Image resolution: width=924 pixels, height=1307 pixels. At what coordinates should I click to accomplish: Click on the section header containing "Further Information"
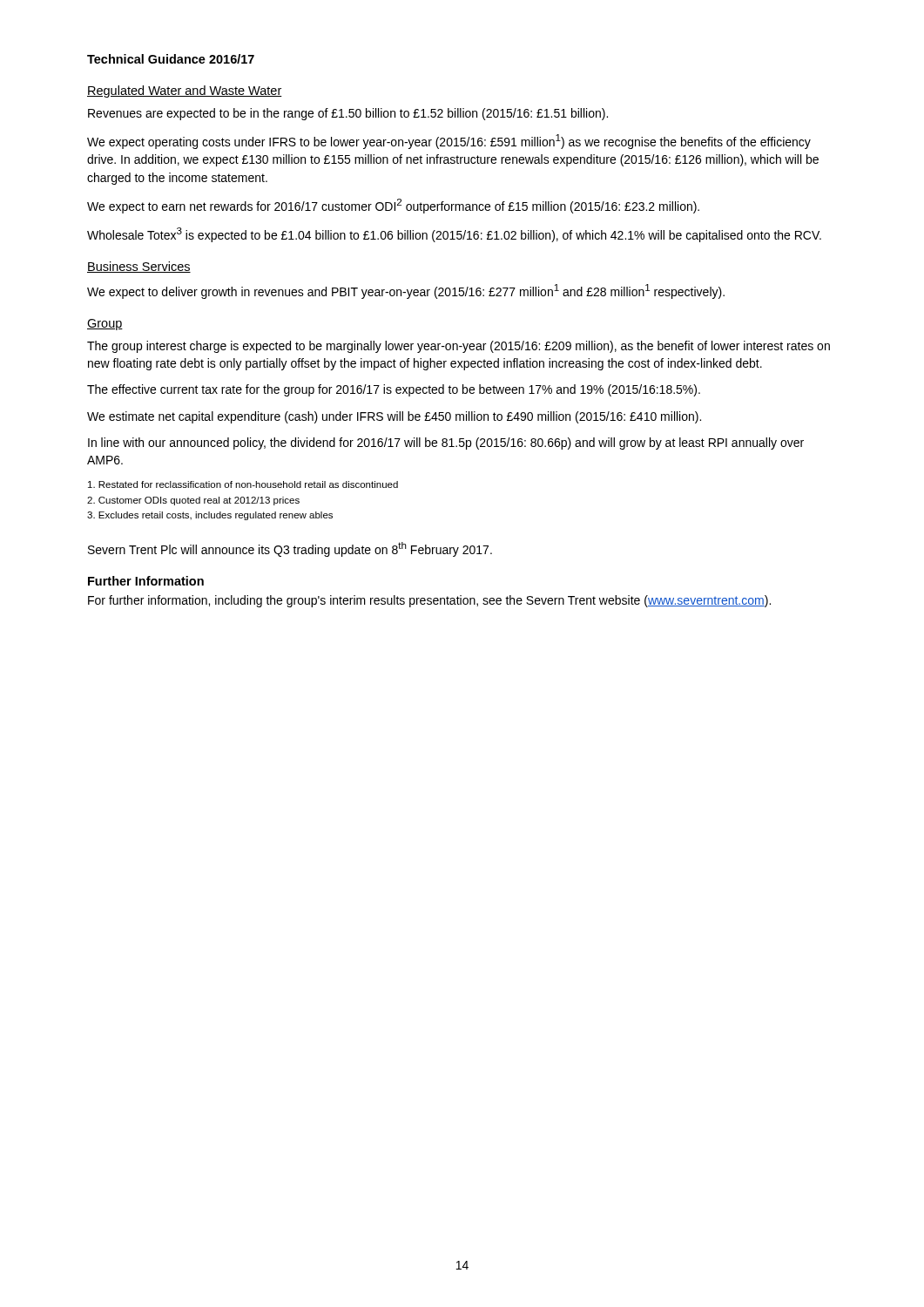pos(146,581)
